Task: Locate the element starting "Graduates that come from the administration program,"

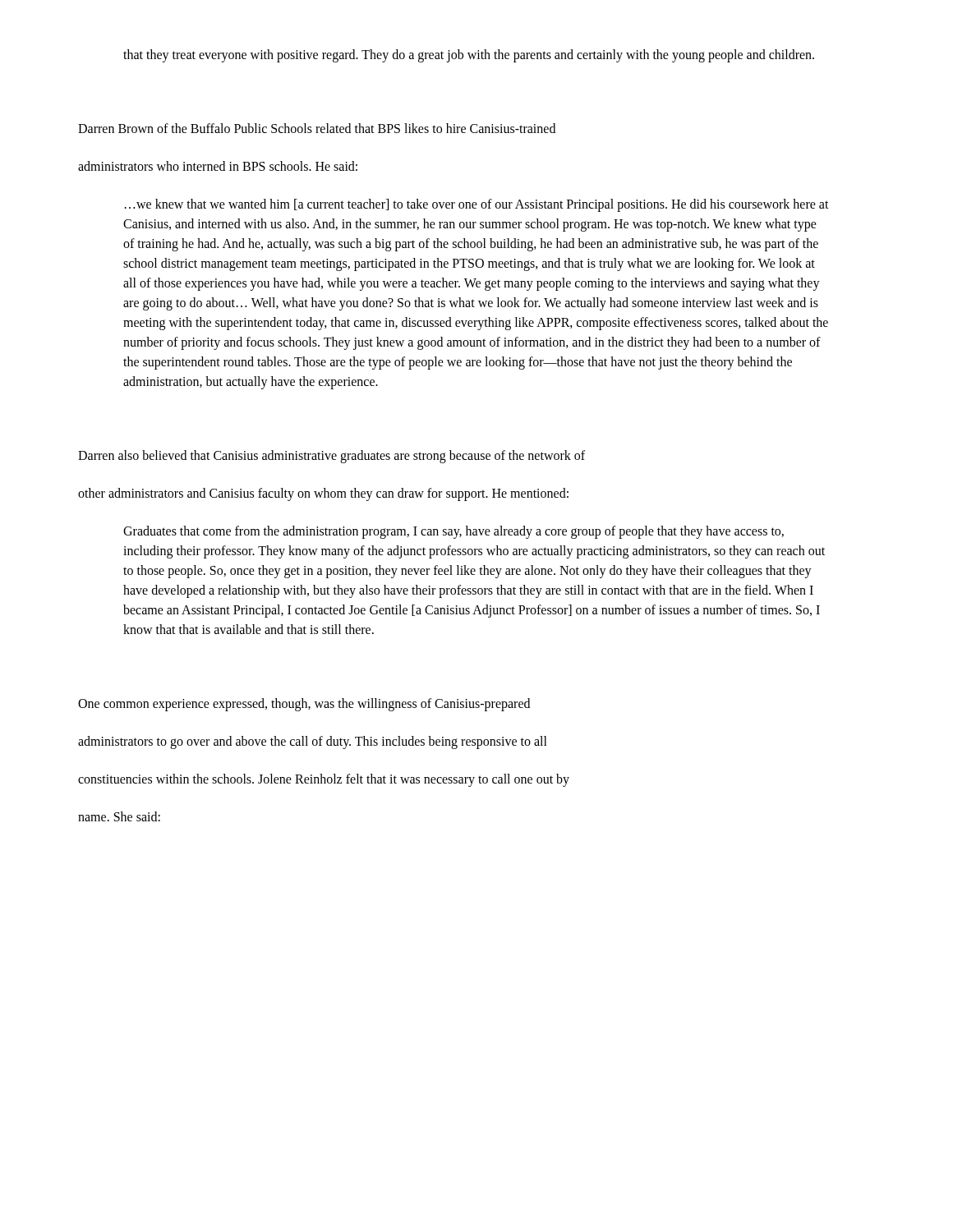Action: point(476,581)
